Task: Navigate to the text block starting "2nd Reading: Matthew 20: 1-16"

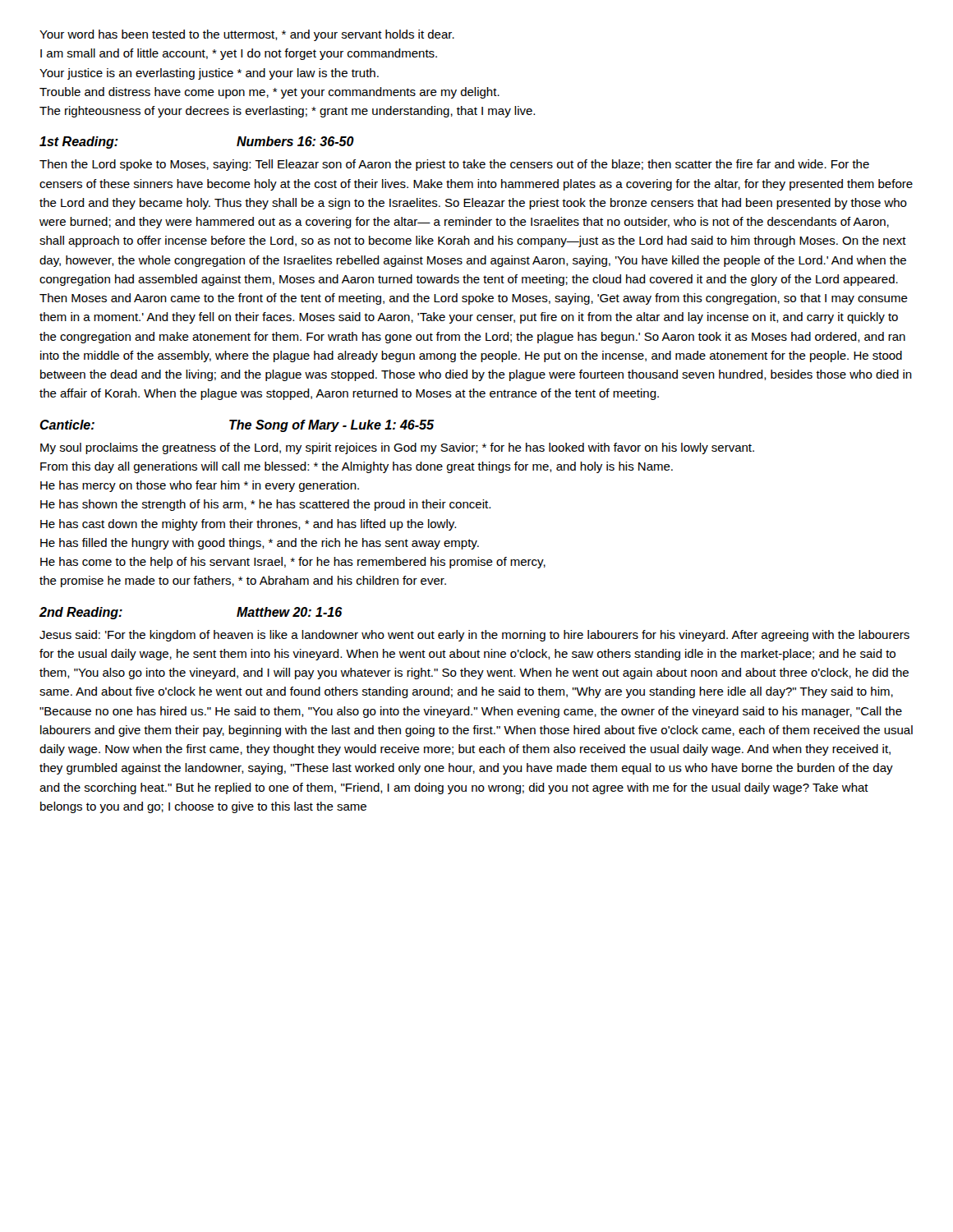Action: (93, 613)
